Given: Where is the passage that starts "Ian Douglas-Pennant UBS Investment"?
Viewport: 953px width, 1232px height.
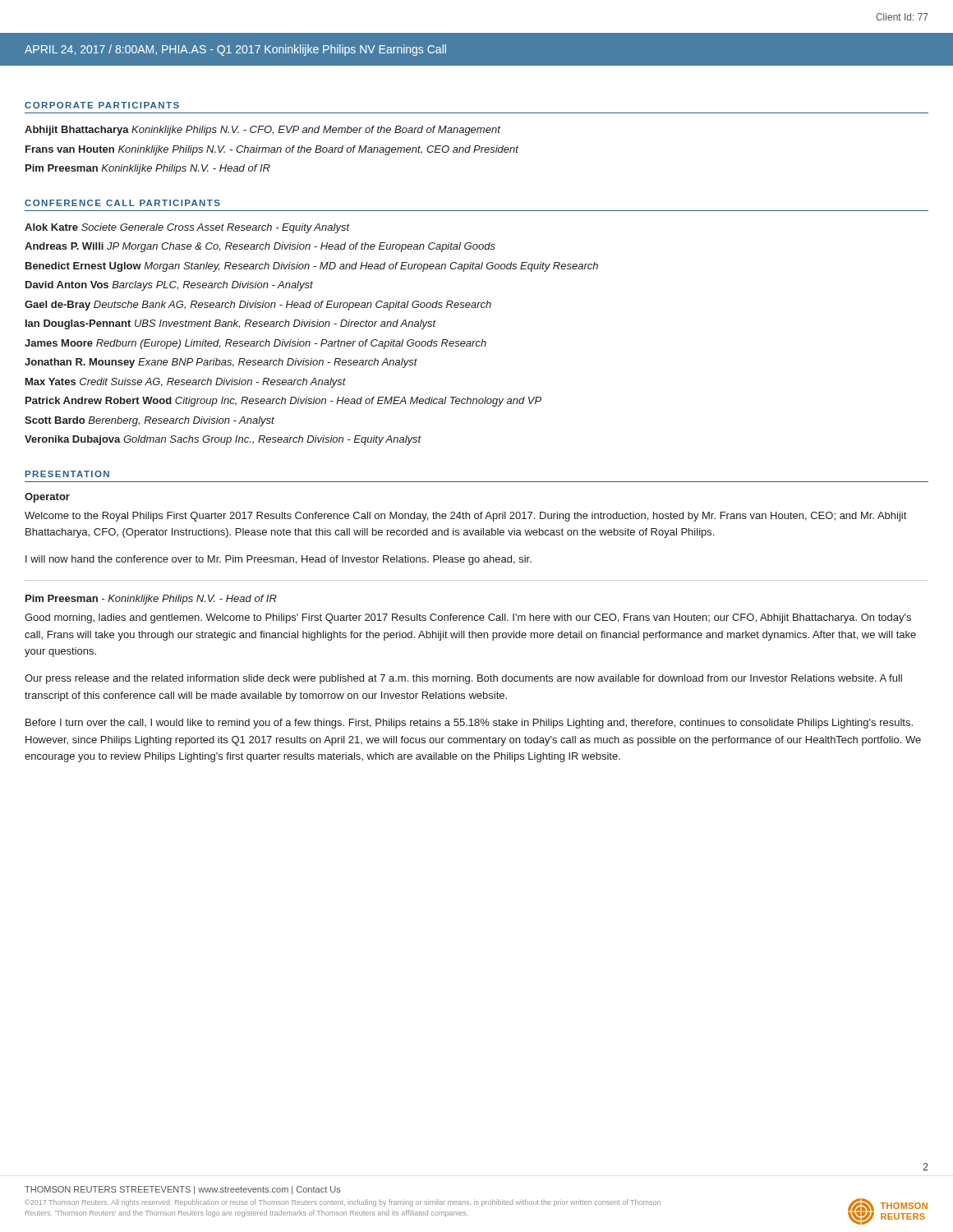Looking at the screenshot, I should (230, 323).
